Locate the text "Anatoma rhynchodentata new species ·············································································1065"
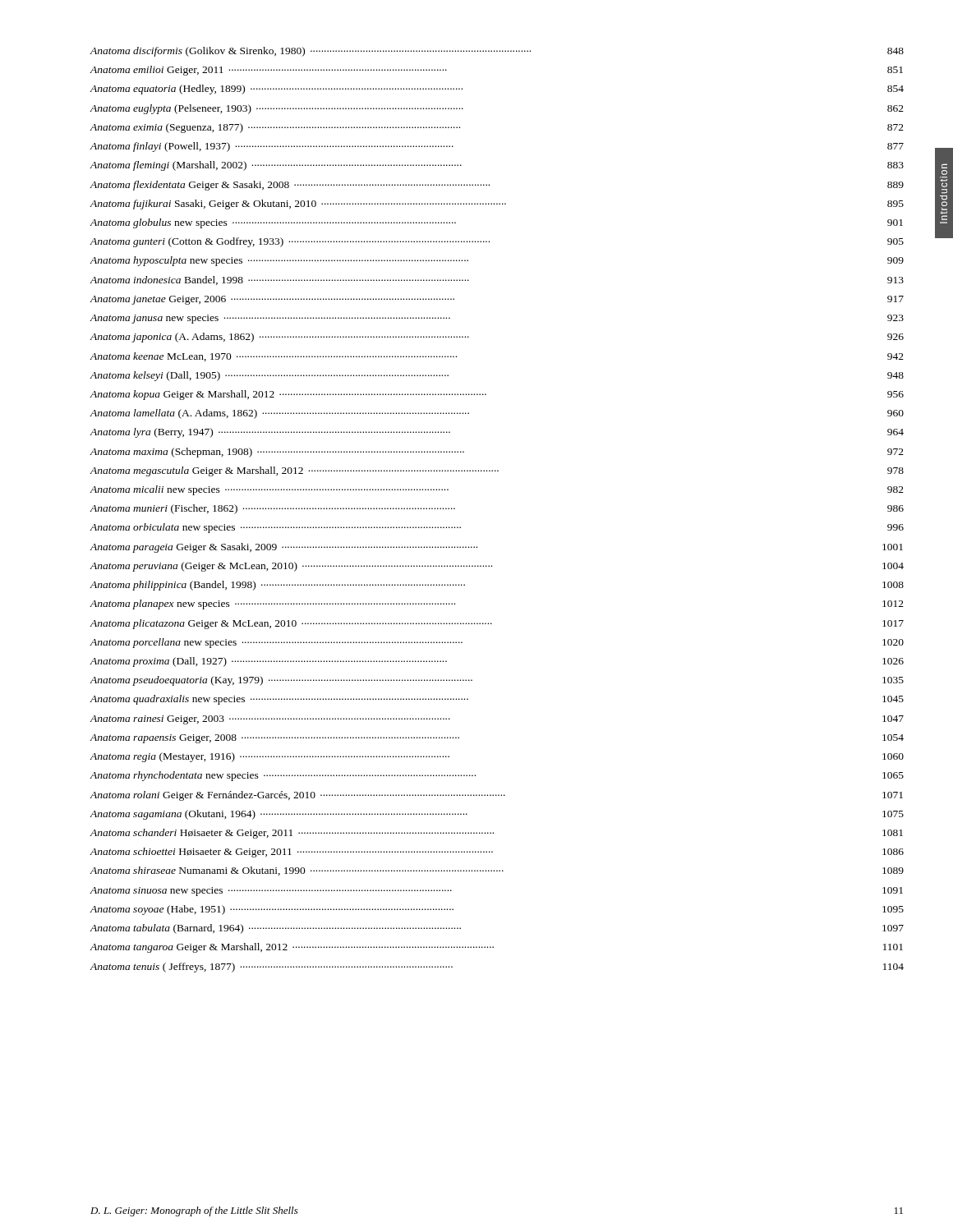Image resolution: width=953 pixels, height=1232 pixels. coord(257,776)
